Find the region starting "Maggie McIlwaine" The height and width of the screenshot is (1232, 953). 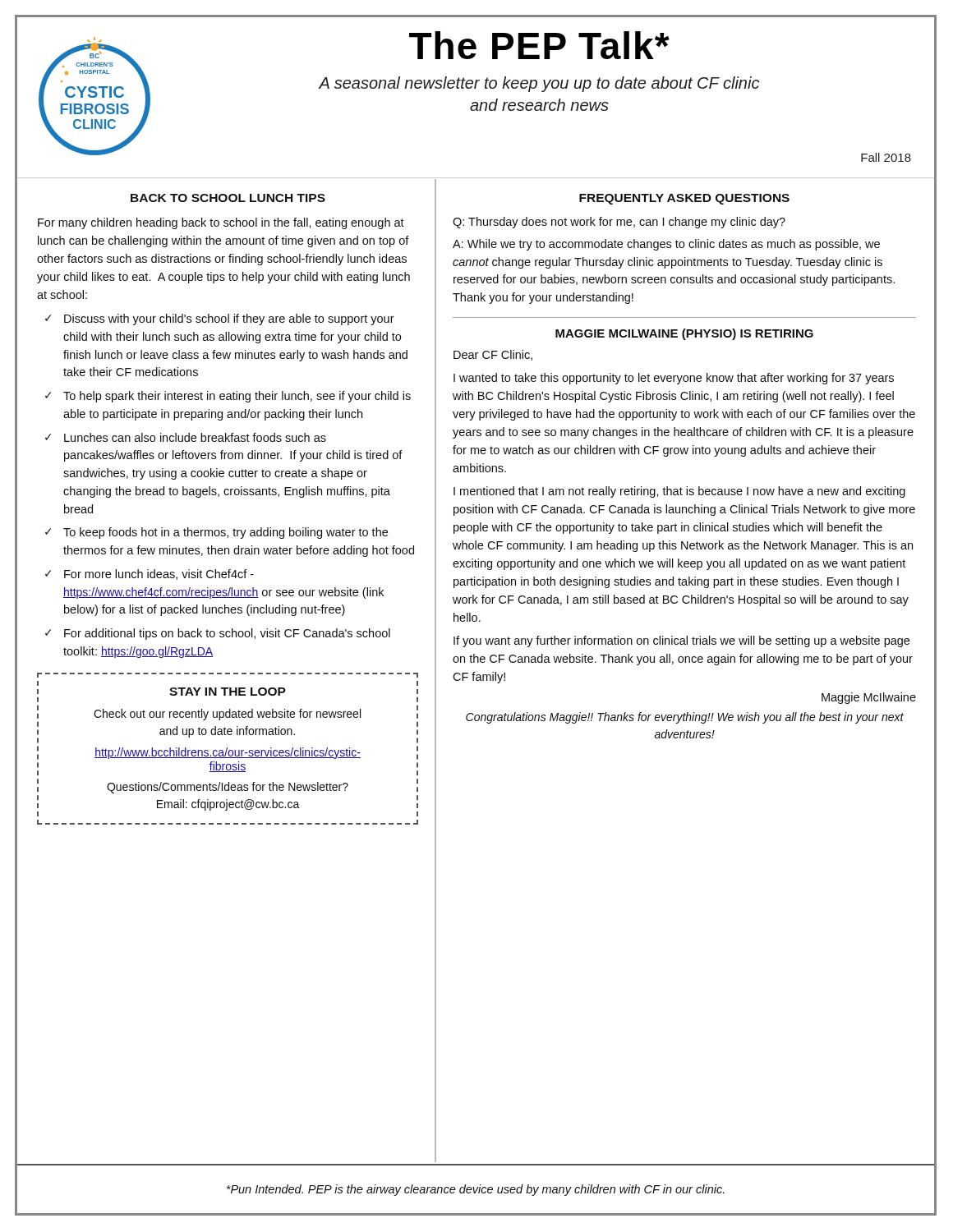click(x=868, y=698)
